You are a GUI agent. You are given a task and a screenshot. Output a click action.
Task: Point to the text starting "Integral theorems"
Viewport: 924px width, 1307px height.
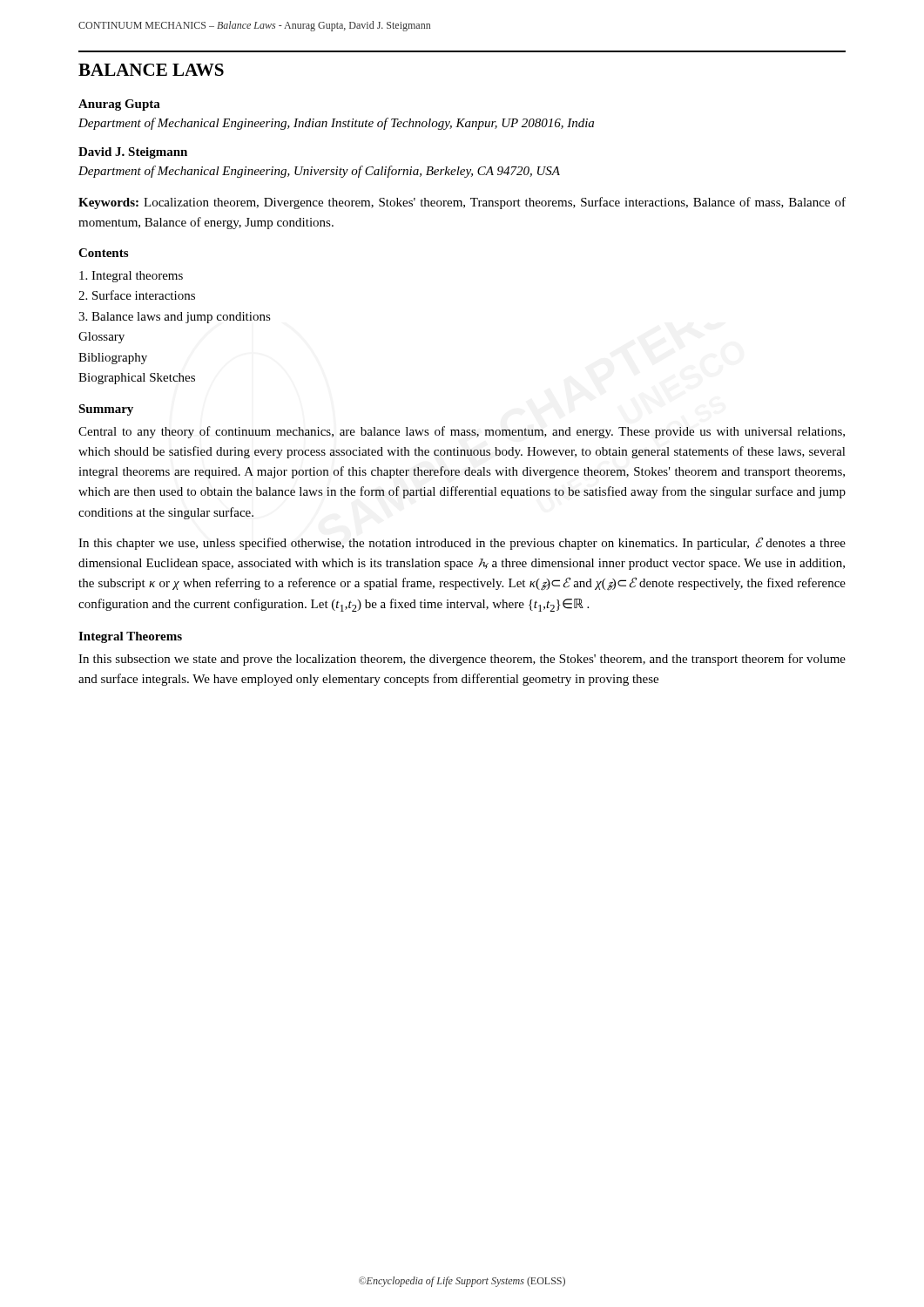coord(131,277)
